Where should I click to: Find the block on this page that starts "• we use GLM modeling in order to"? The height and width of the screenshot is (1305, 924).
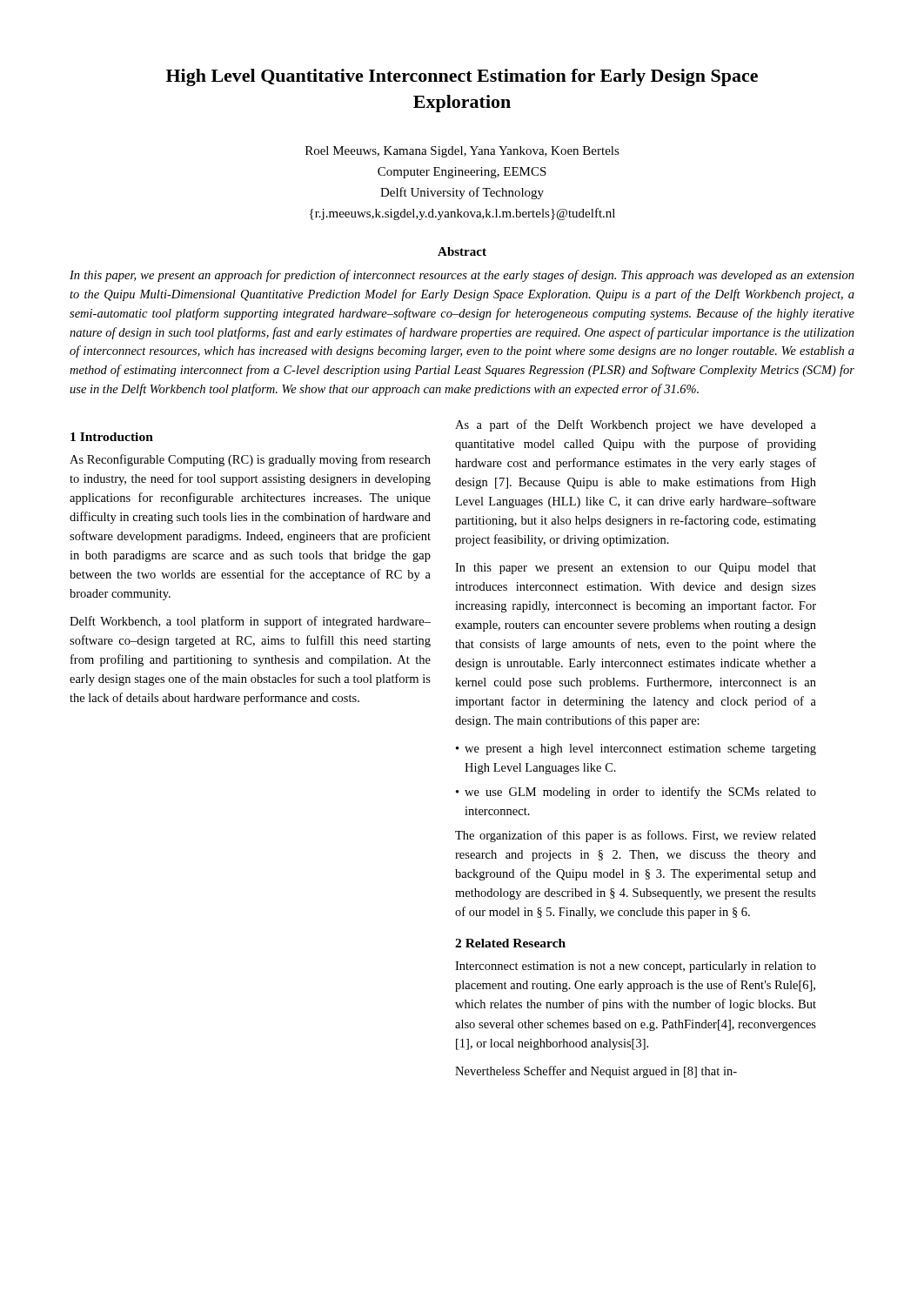[636, 801]
